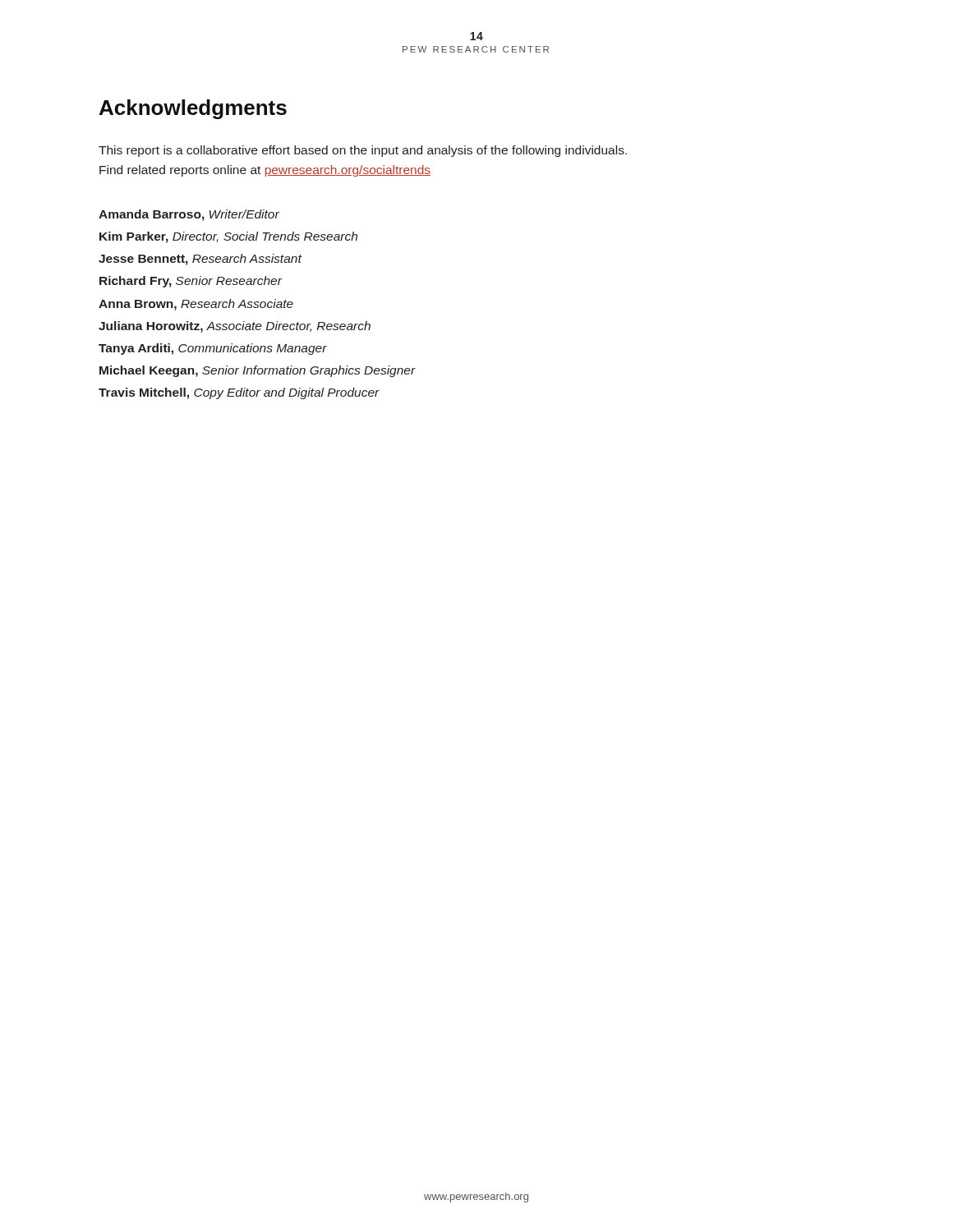Image resolution: width=953 pixels, height=1232 pixels.
Task: Click where it says "Anna Brown, Research Associate"
Action: (x=196, y=303)
